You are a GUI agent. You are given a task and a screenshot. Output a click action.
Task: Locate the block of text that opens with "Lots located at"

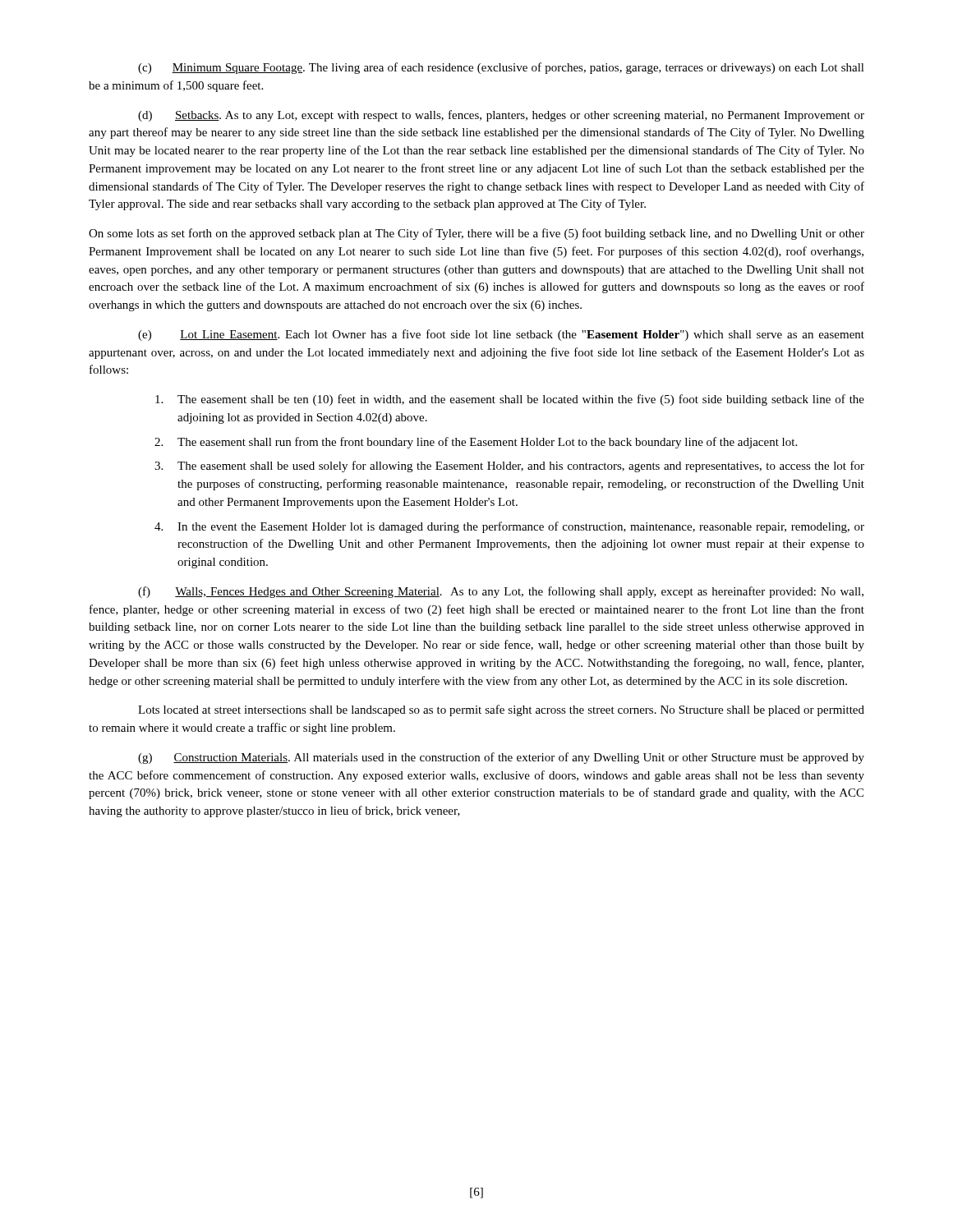[x=476, y=719]
